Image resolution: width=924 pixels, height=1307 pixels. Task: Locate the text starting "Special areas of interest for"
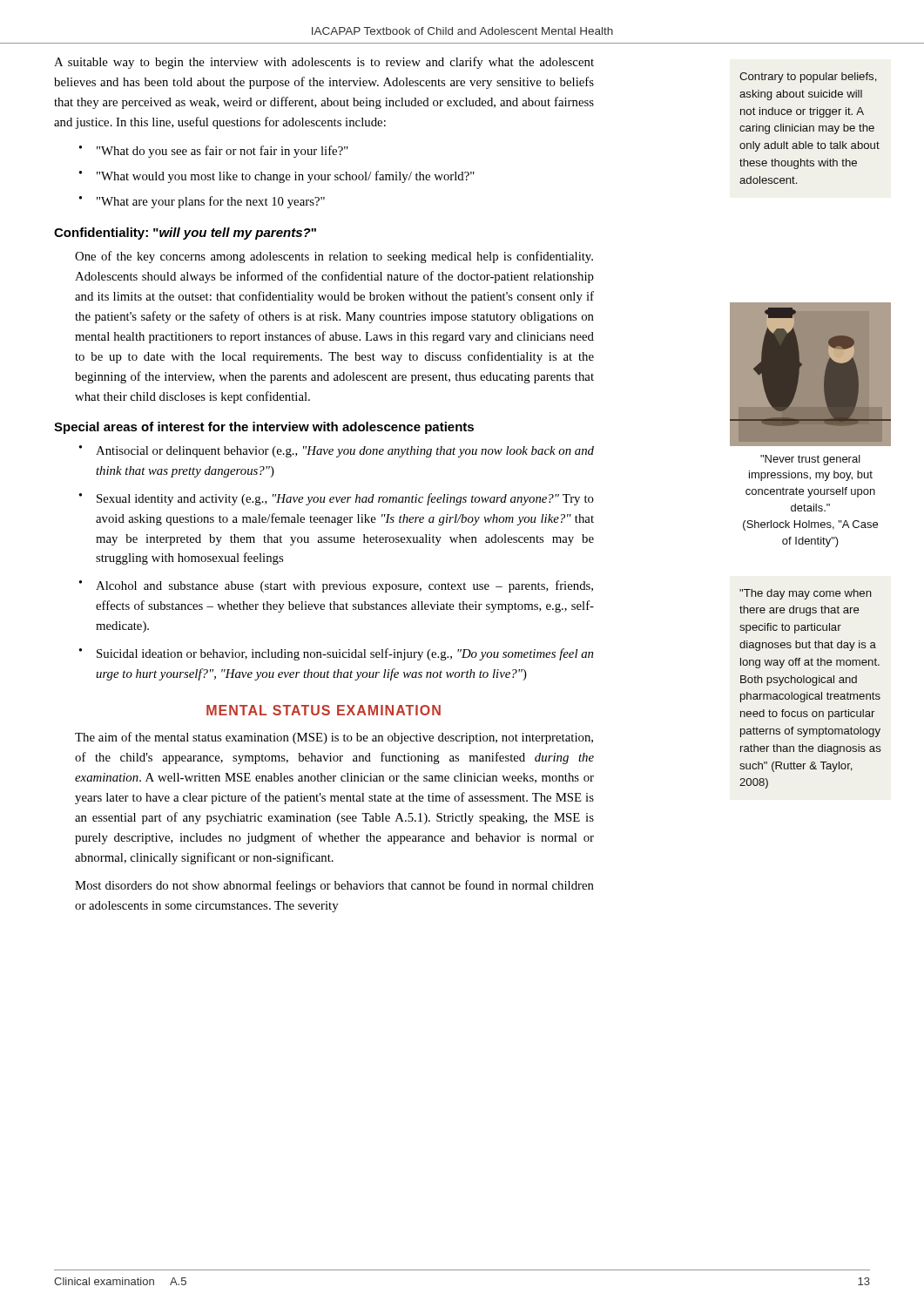[x=264, y=426]
